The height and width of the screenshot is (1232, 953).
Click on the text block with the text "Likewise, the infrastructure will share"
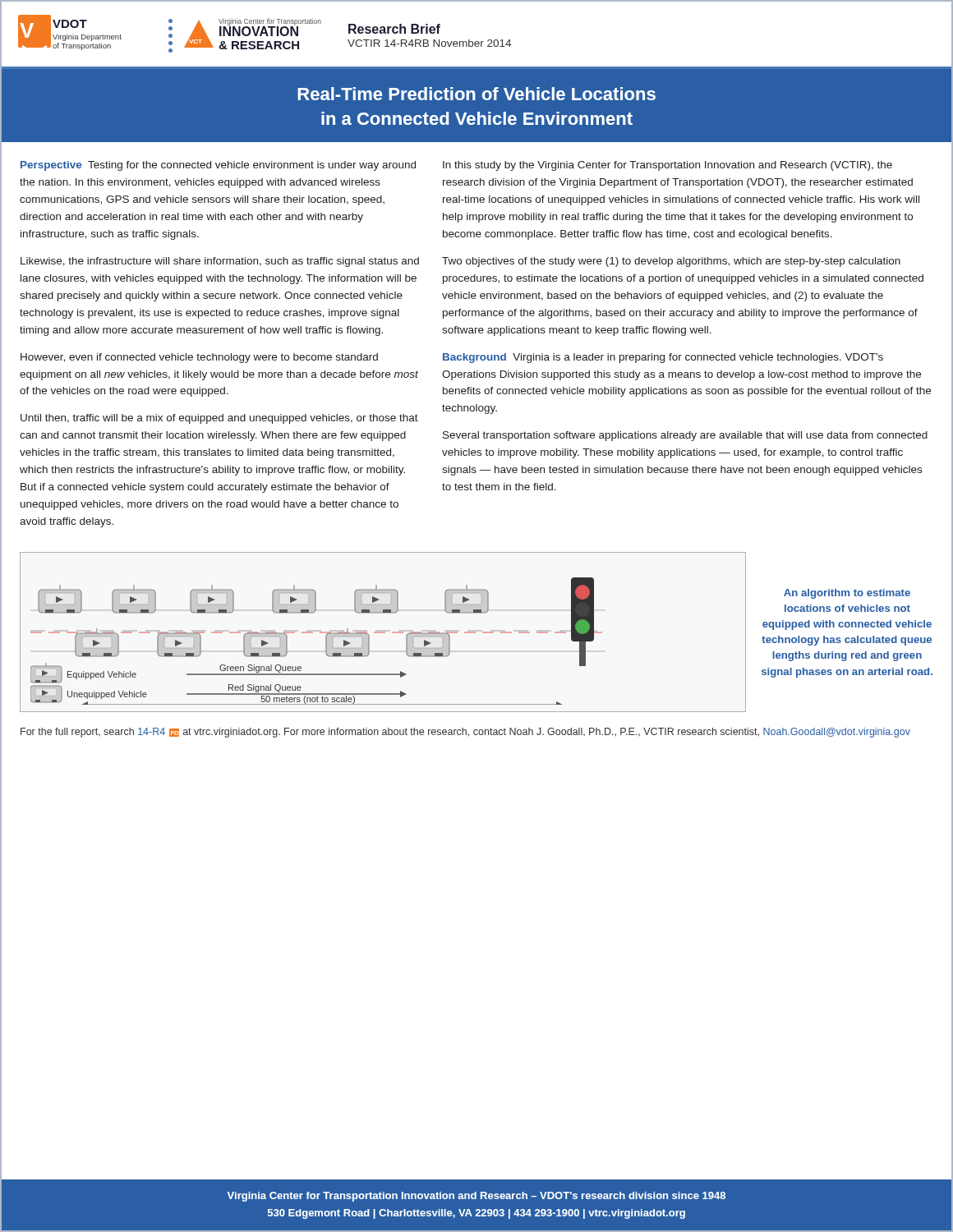coord(220,295)
